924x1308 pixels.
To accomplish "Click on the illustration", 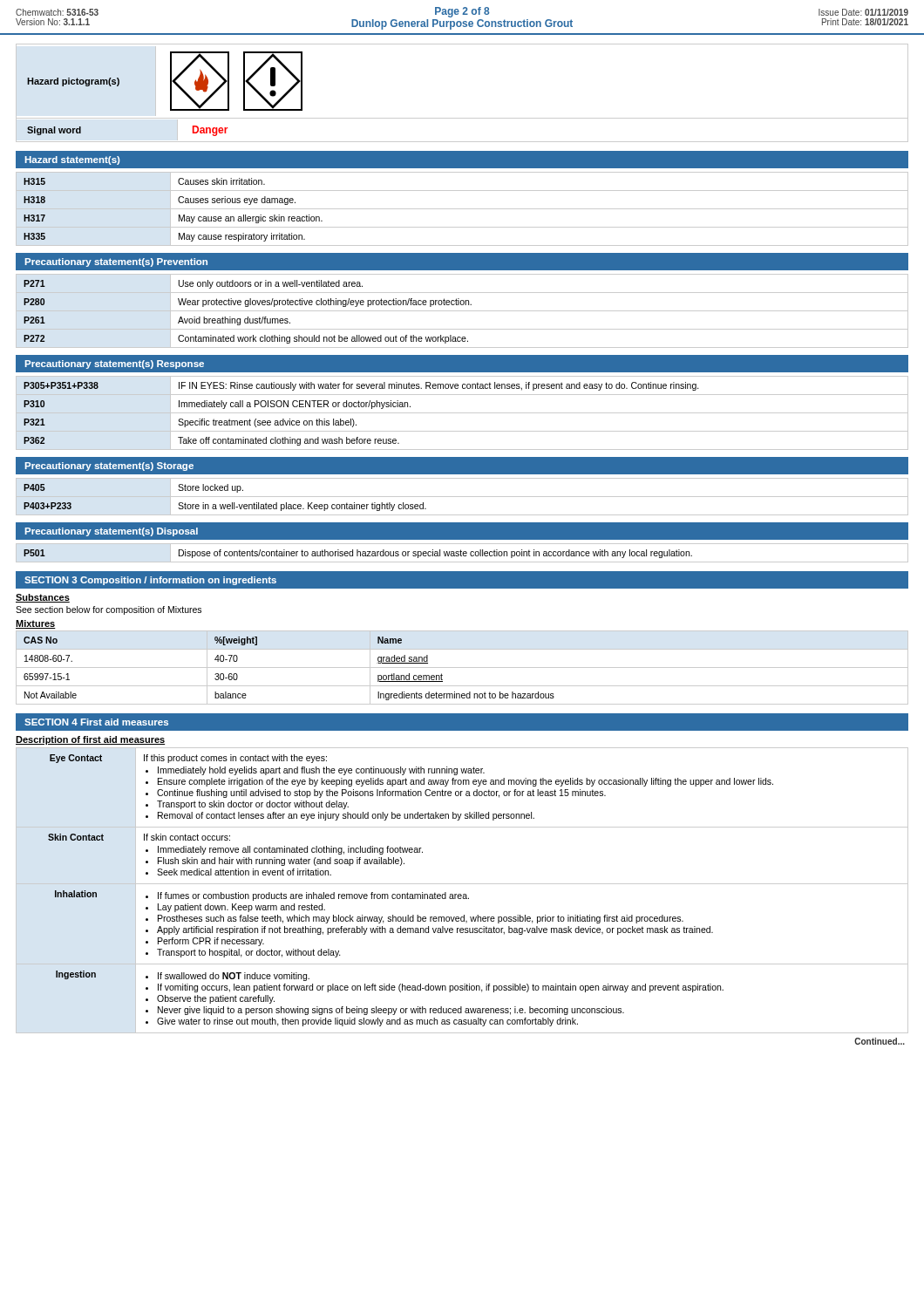I will [462, 81].
